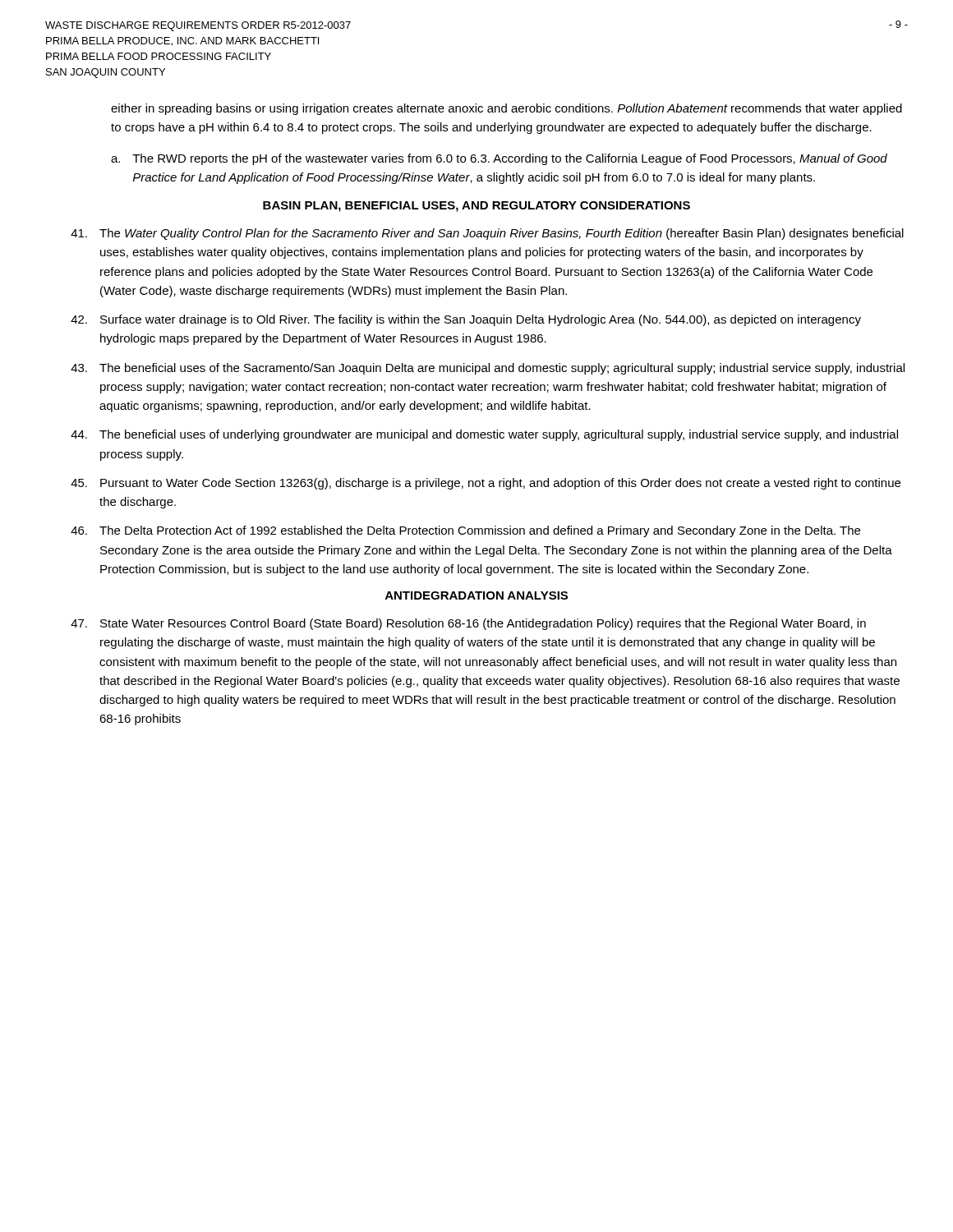Find the text block that reads "either in spreading"

(507, 118)
